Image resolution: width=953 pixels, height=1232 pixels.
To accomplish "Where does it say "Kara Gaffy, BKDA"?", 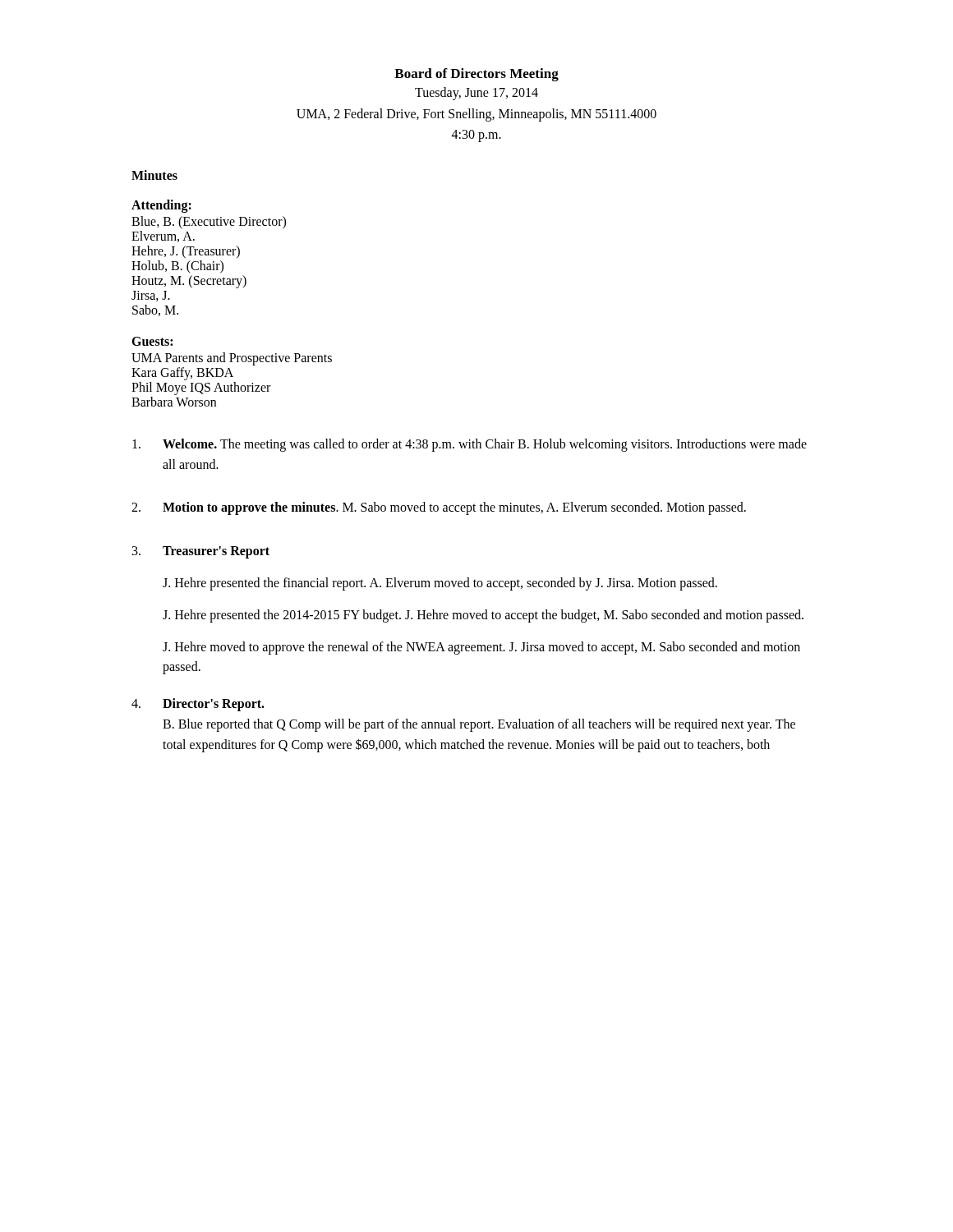I will click(183, 372).
